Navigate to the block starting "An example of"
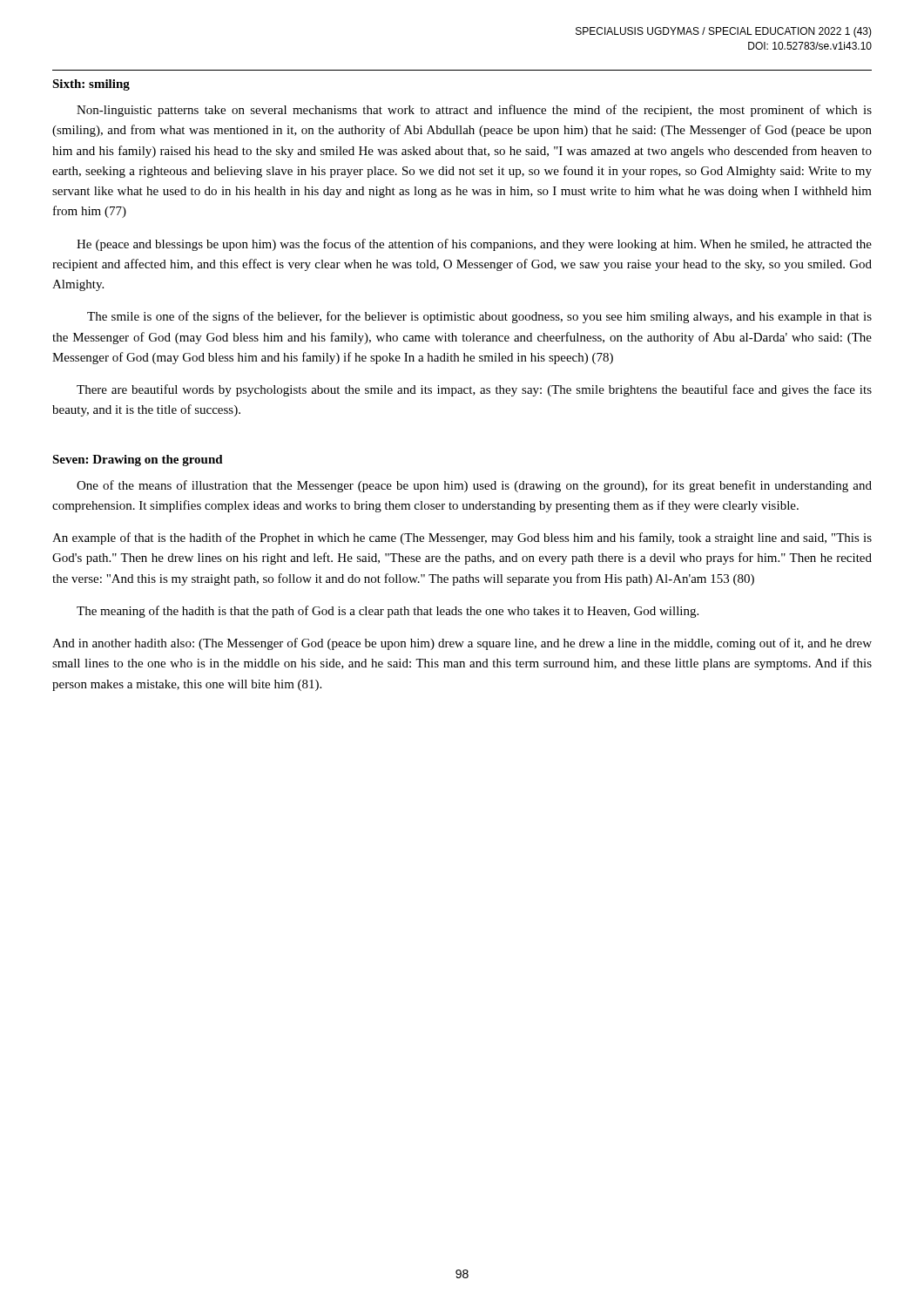Screen dimensions: 1307x924 pyautogui.click(x=462, y=558)
